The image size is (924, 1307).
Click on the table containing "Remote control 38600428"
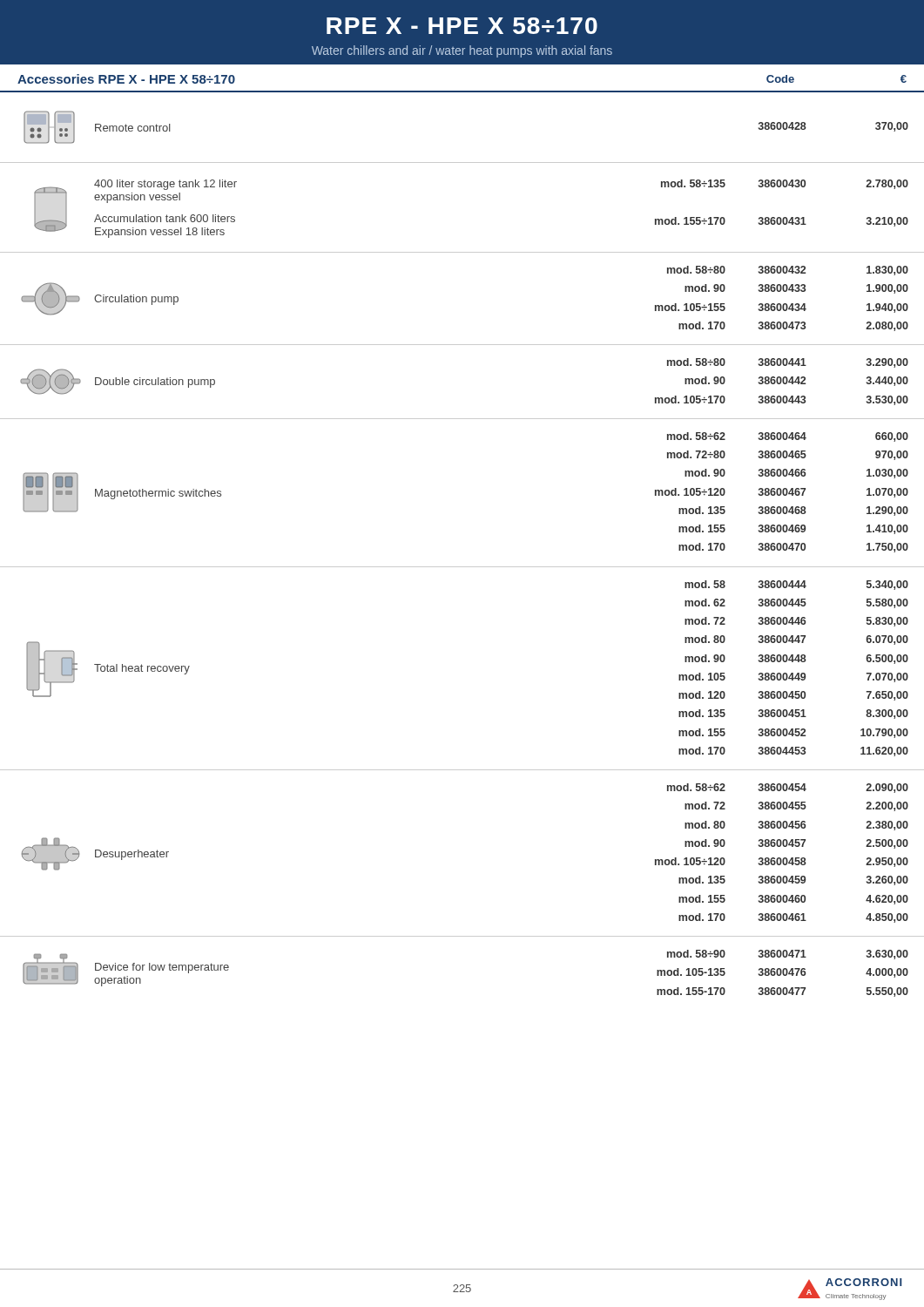click(462, 551)
